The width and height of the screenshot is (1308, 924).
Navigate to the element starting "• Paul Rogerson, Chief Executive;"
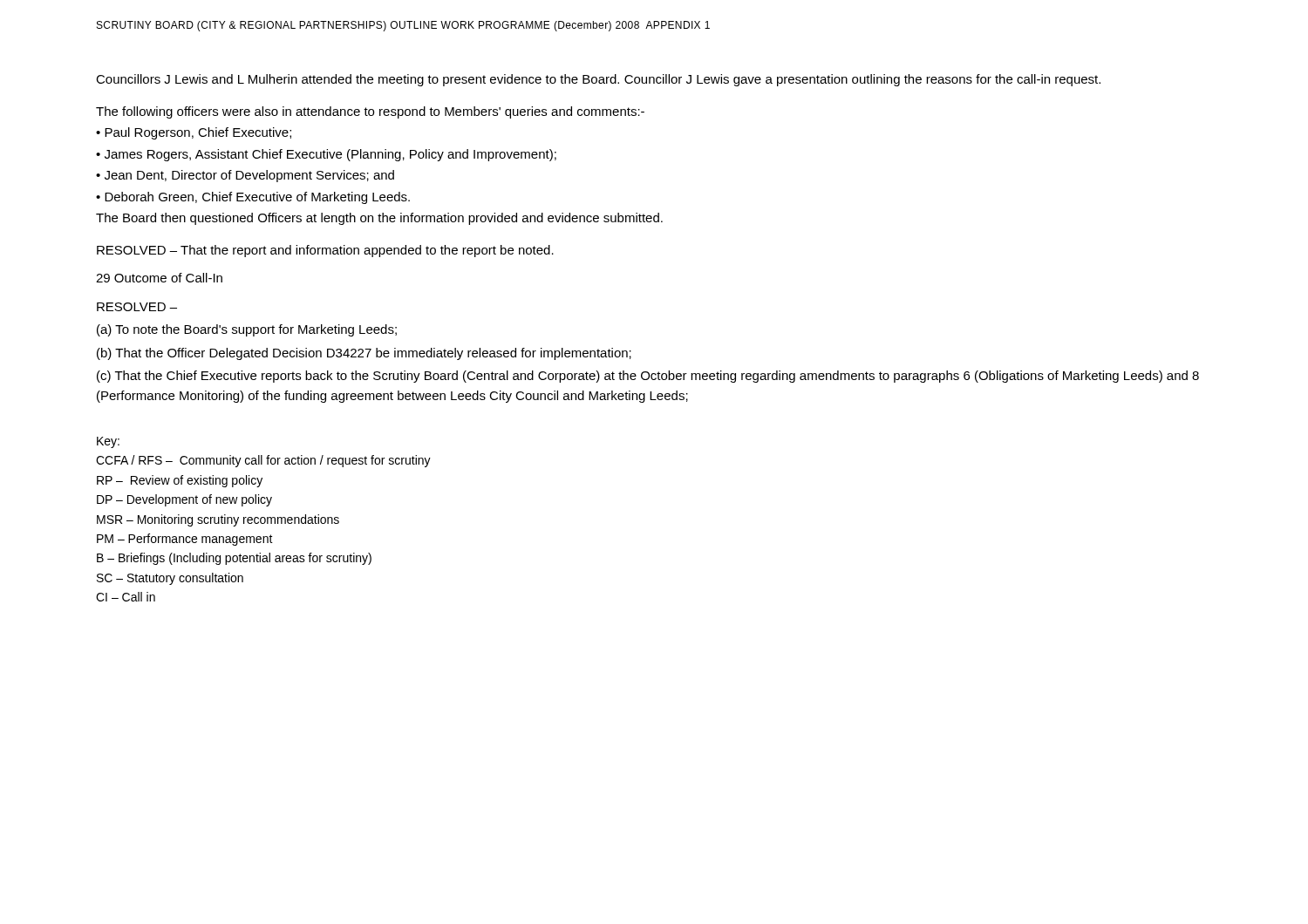(x=194, y=132)
